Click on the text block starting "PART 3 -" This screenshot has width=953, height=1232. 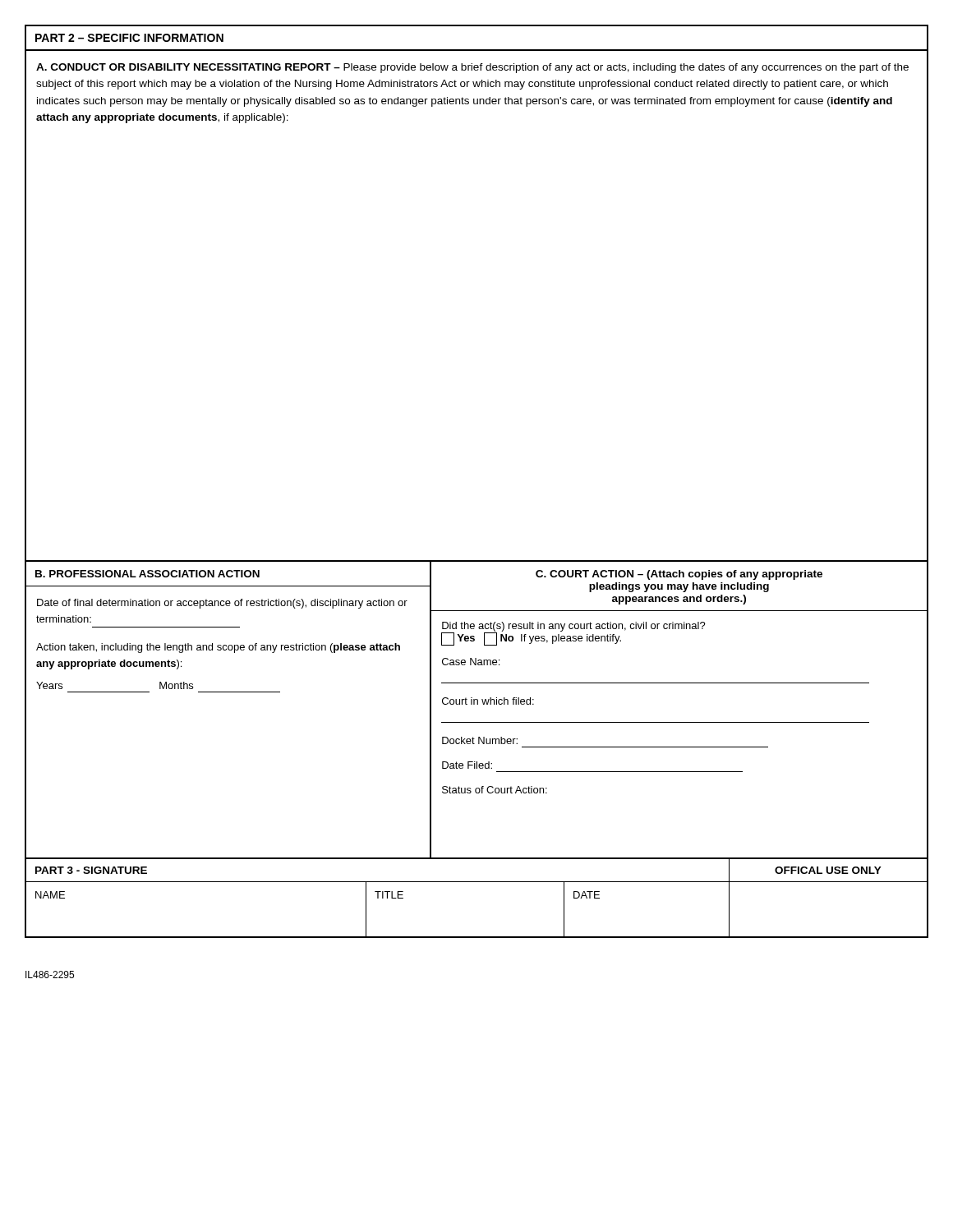[476, 870]
